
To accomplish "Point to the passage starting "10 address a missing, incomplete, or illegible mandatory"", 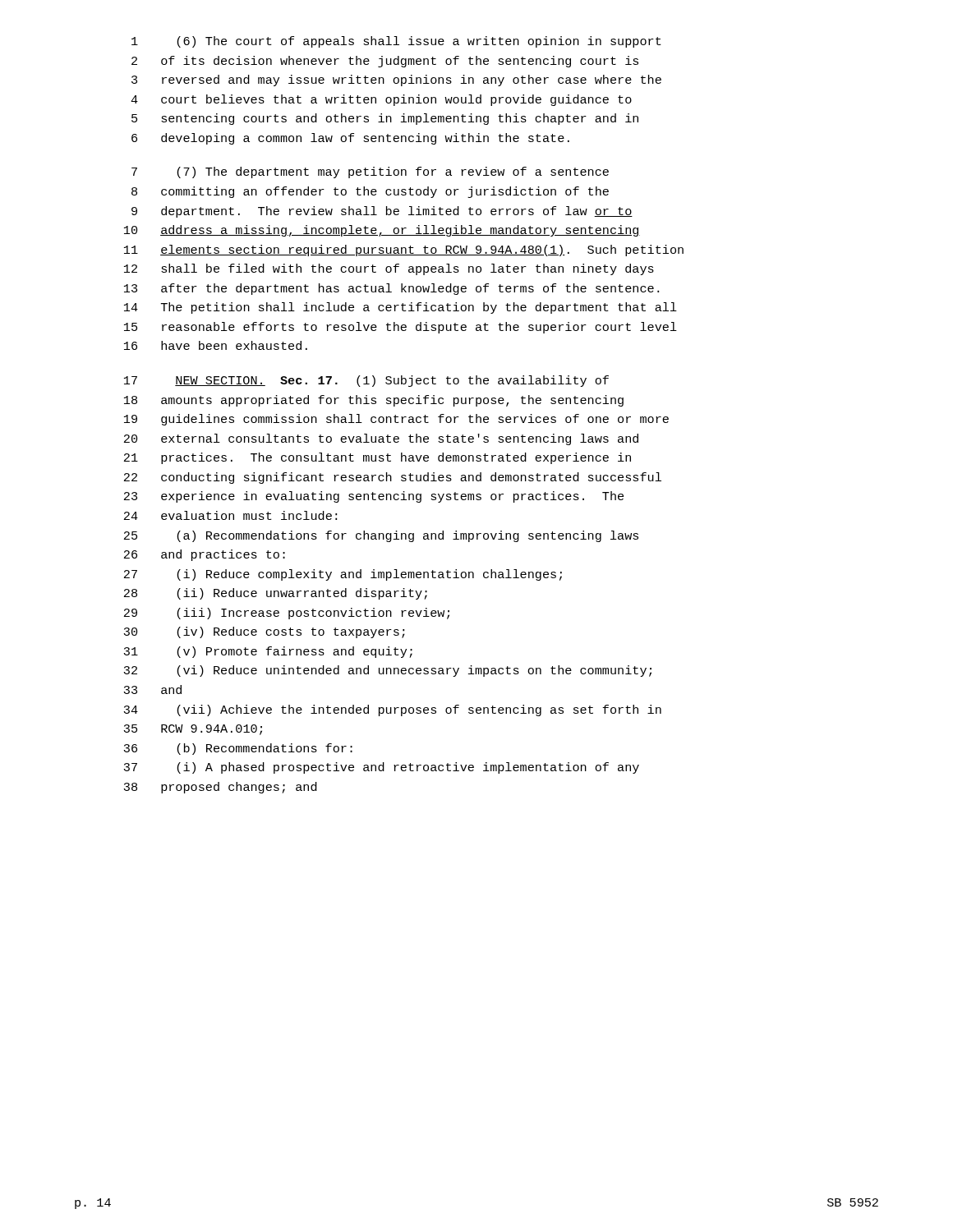I will pos(493,231).
